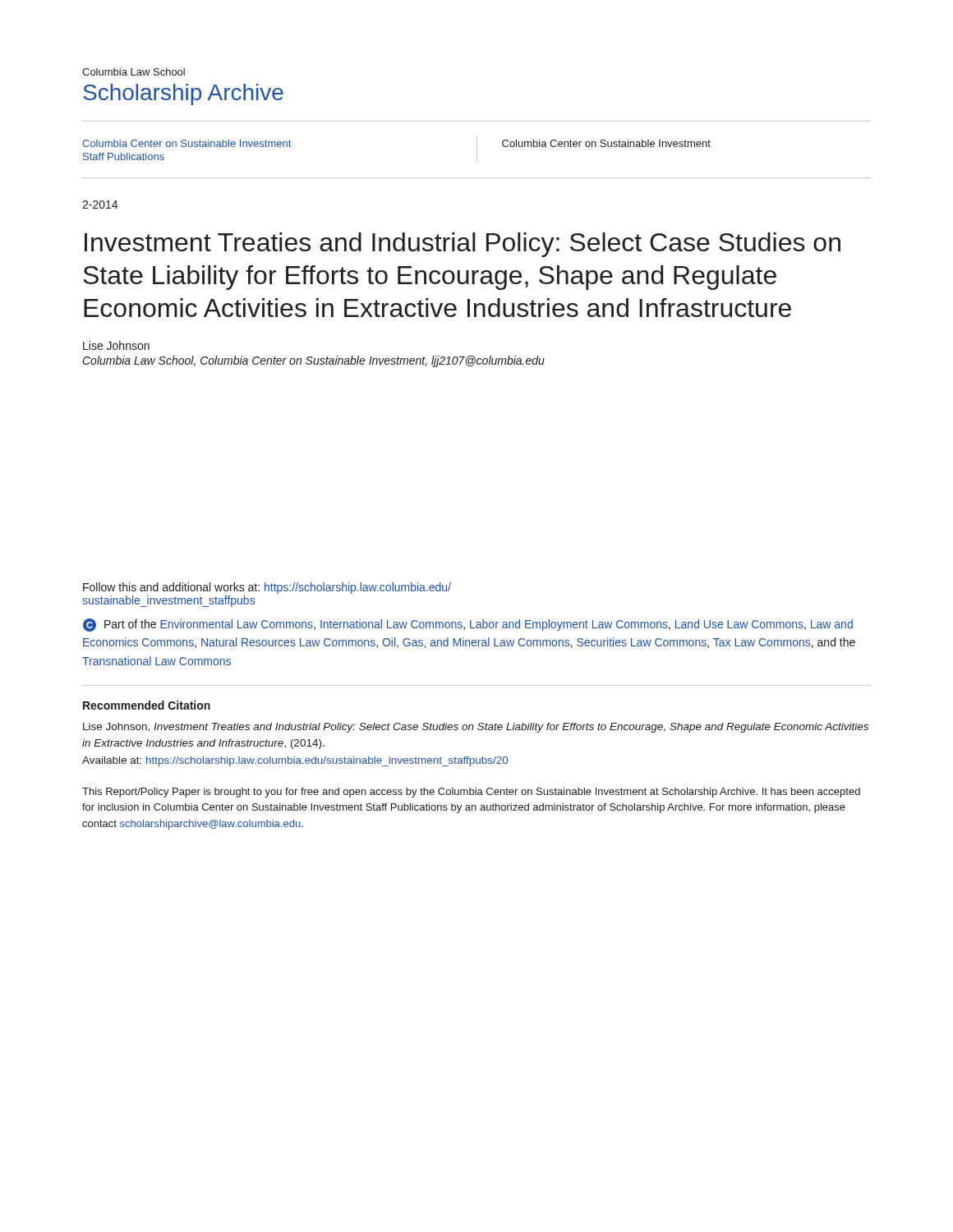Click on the region starting "Columbia Center on Sustainable InvestmentStaff Publications"
Viewport: 953px width, 1232px height.
[476, 150]
